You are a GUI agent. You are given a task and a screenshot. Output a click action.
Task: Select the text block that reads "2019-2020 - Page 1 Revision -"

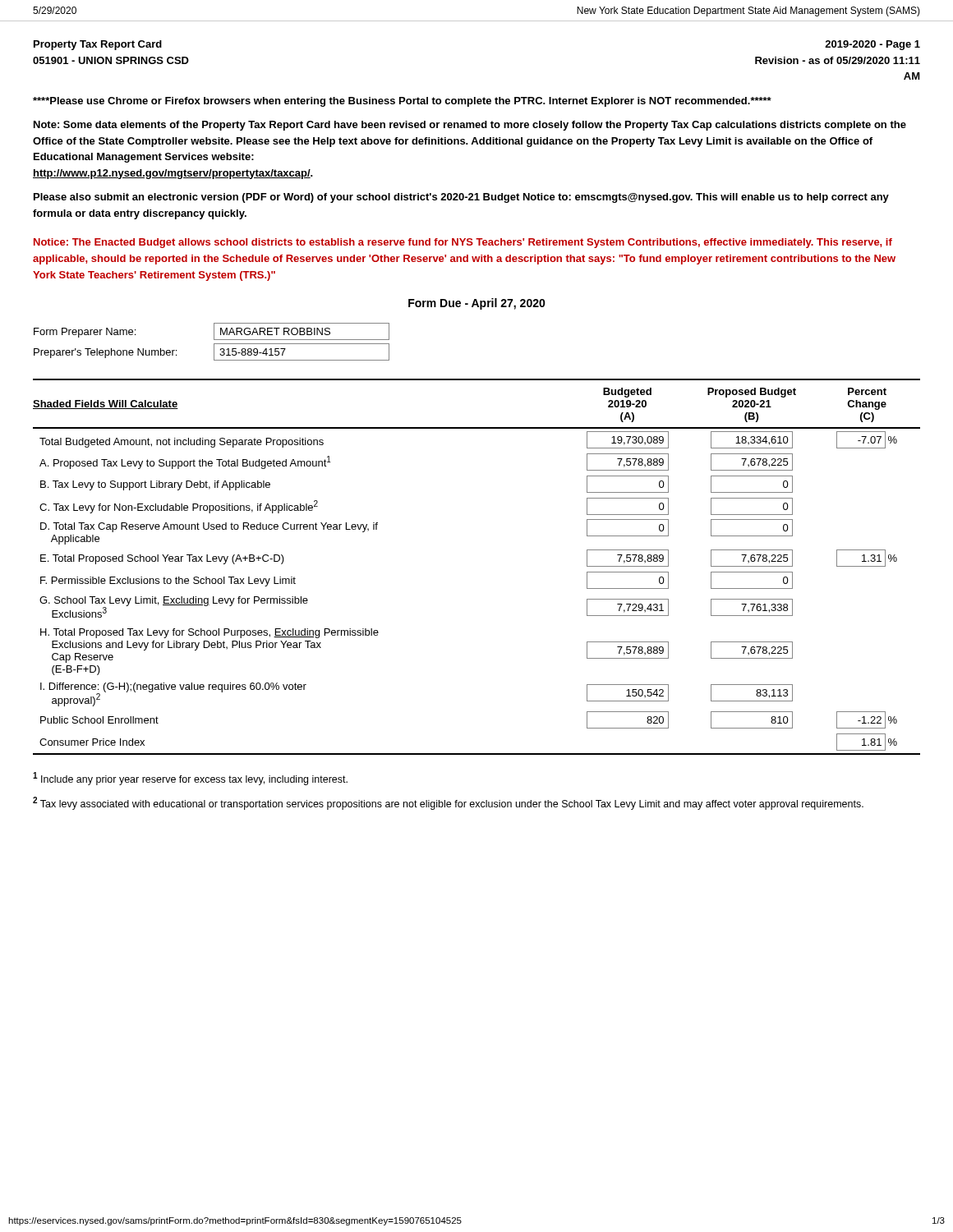click(837, 60)
